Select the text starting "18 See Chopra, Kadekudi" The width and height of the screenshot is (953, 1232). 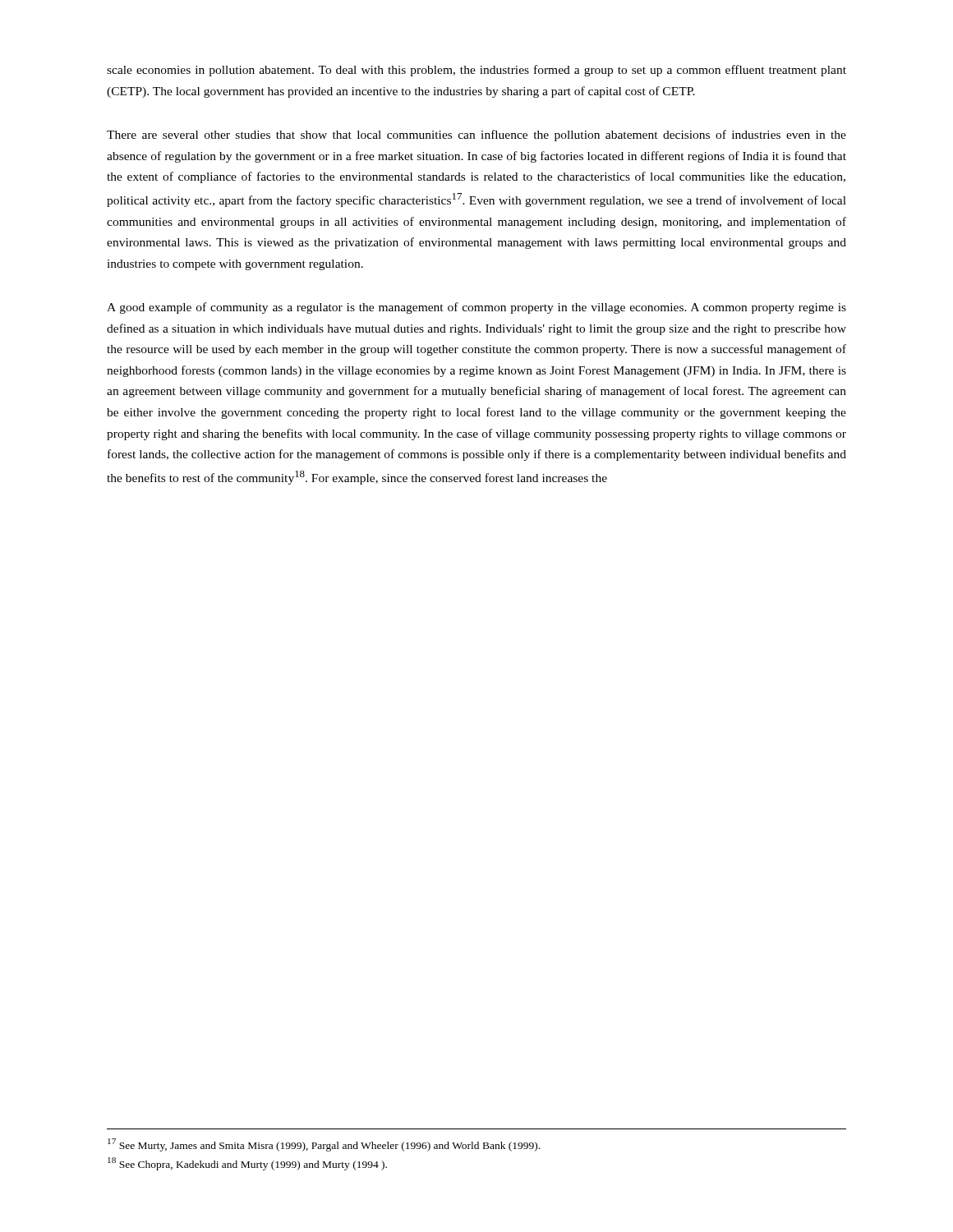tap(247, 1163)
